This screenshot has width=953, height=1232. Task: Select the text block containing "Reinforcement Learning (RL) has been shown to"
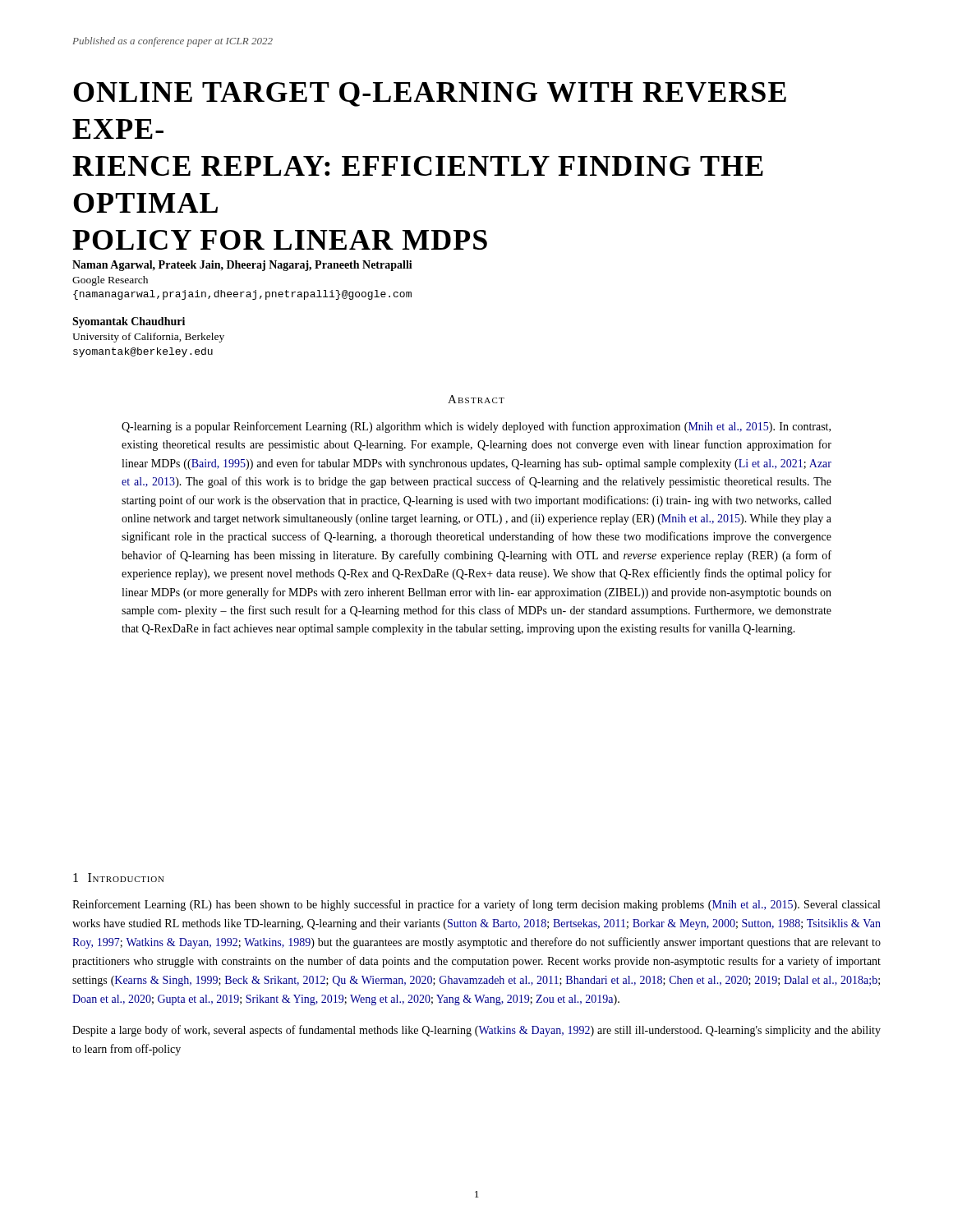[x=476, y=952]
